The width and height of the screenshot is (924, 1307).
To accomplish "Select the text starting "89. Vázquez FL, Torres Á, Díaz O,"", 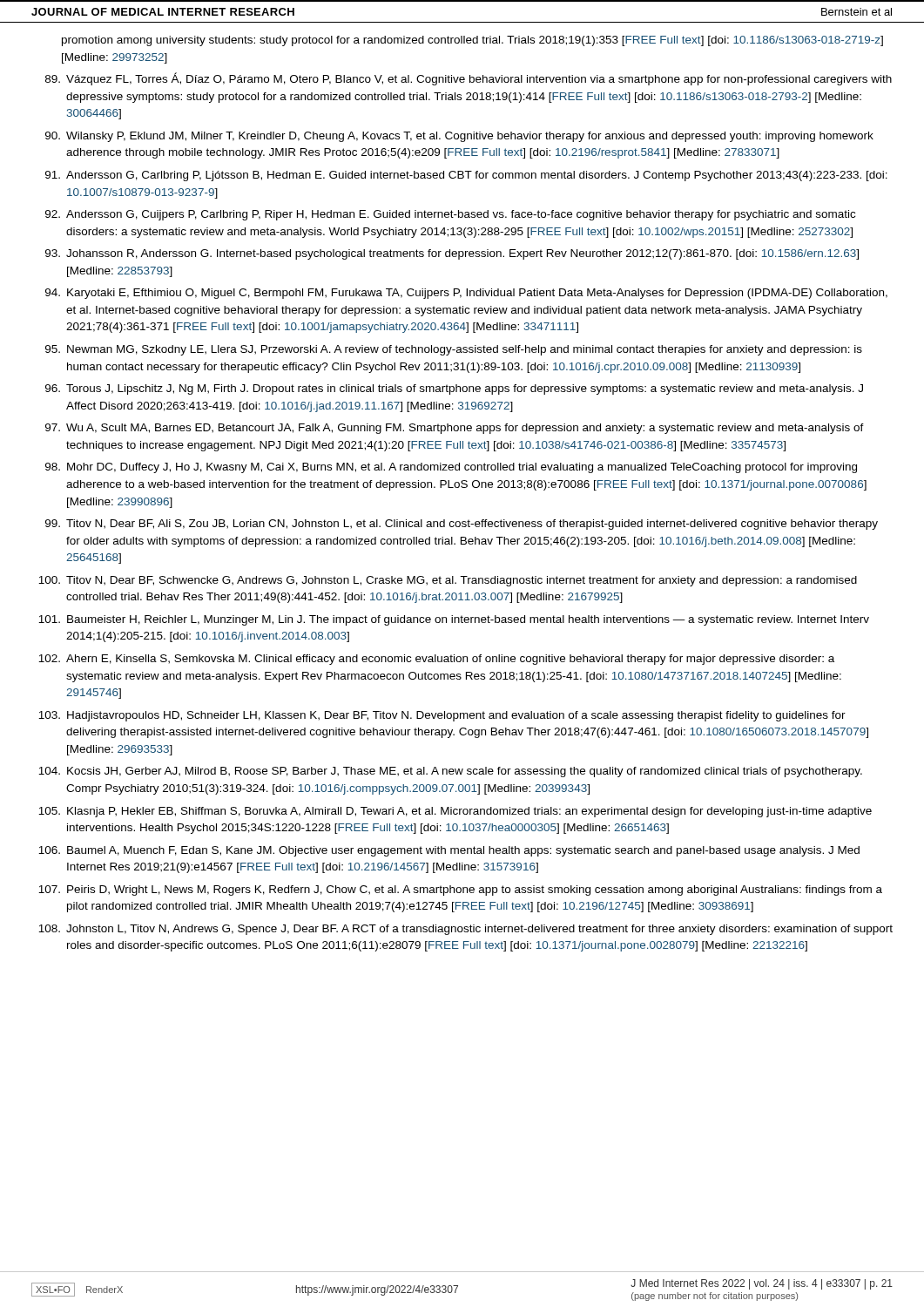I will [462, 96].
